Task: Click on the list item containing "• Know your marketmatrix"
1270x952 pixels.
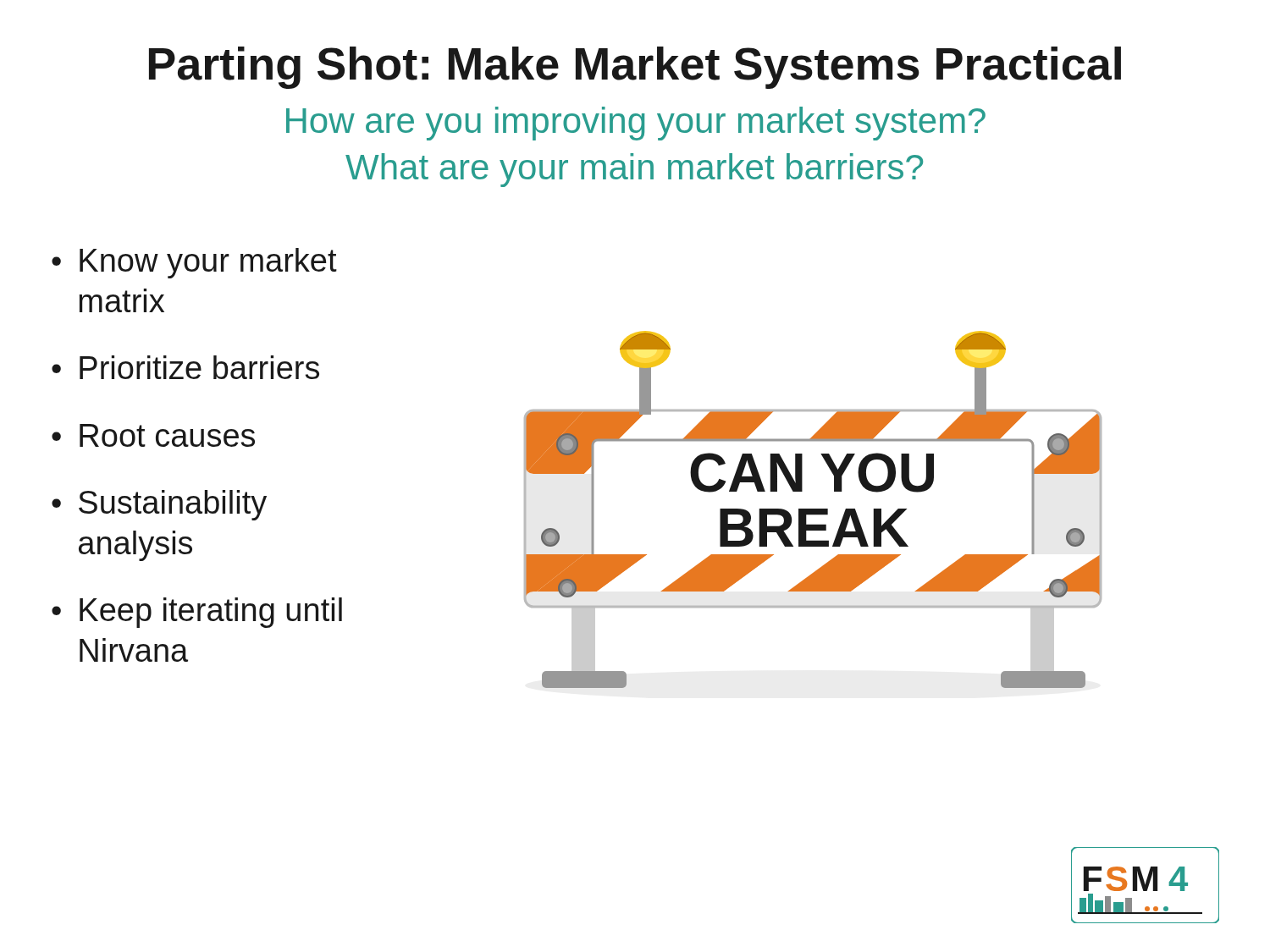Action: pyautogui.click(x=194, y=282)
